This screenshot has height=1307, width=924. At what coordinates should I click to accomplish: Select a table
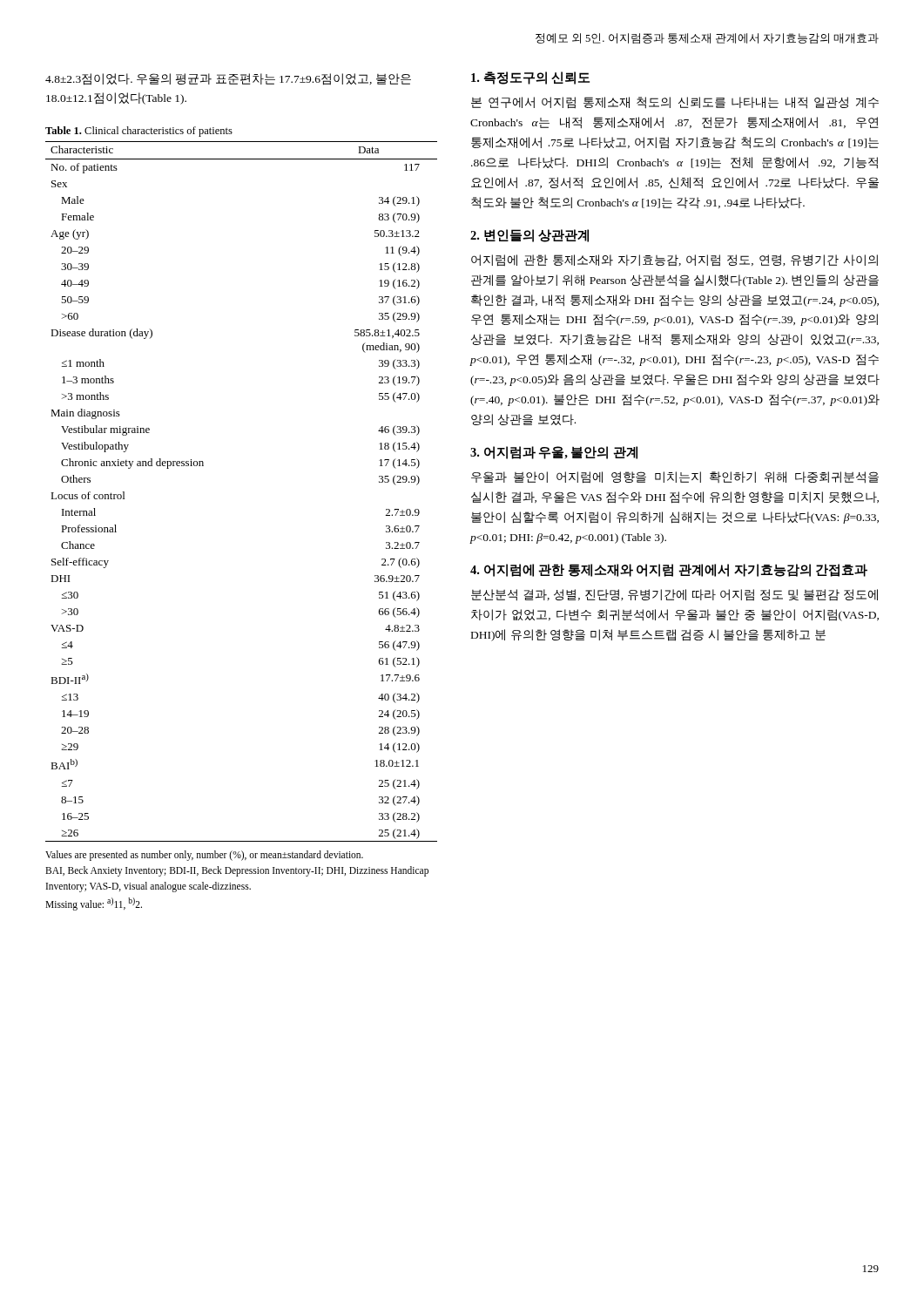click(241, 491)
